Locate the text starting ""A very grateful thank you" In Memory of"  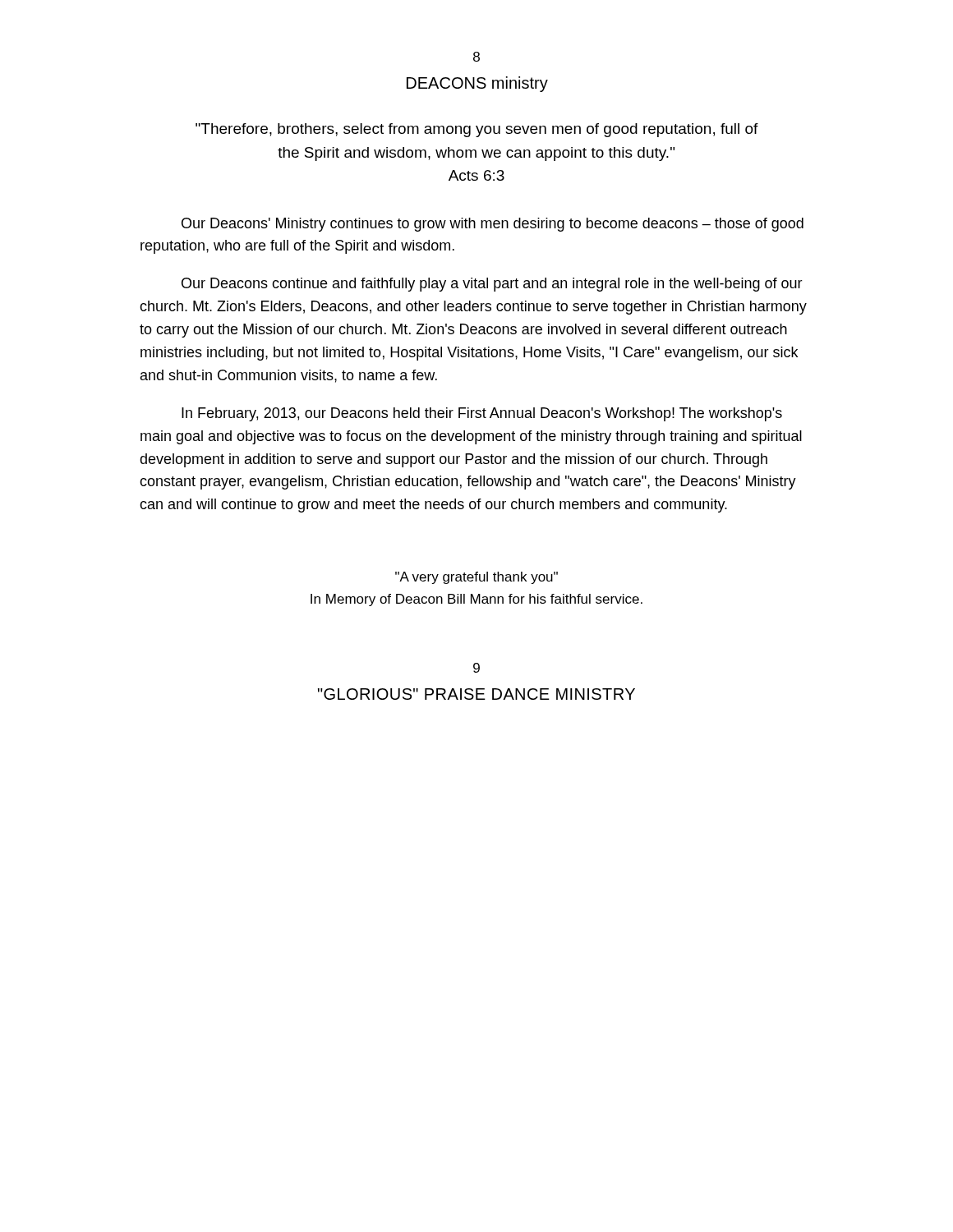point(476,588)
